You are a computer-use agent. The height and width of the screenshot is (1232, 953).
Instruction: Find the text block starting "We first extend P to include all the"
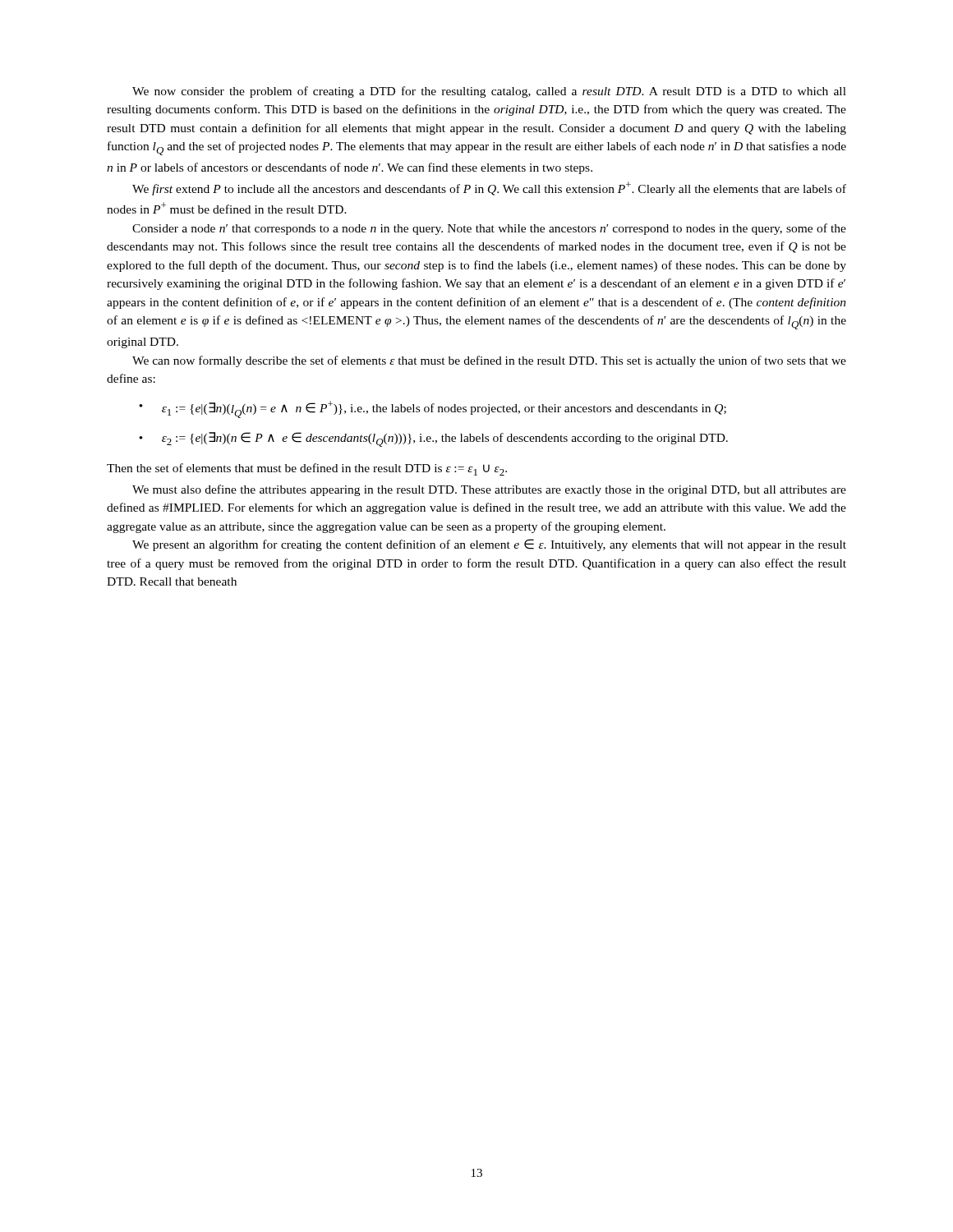pos(476,198)
